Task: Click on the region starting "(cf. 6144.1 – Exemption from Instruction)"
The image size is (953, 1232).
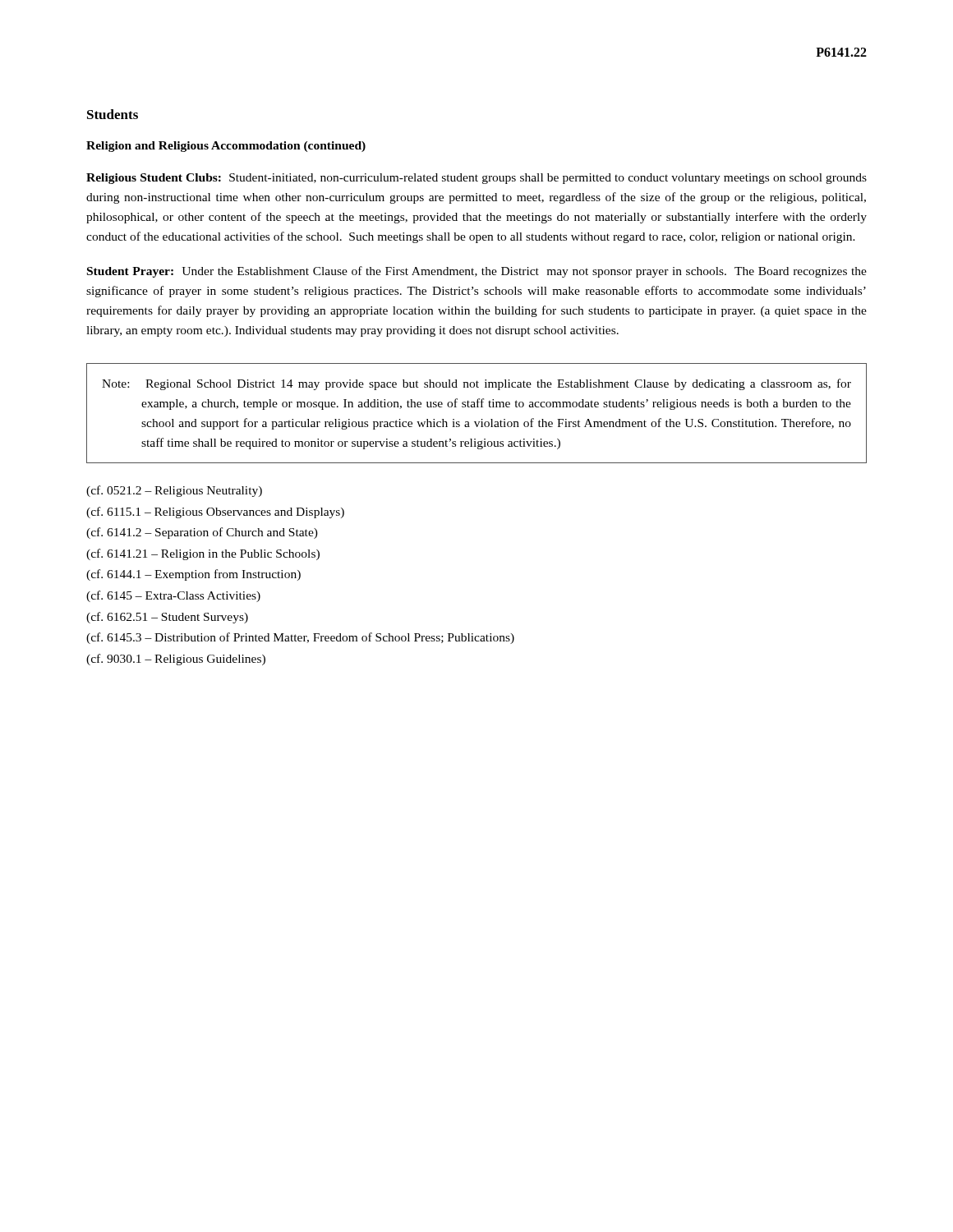Action: pos(194,574)
